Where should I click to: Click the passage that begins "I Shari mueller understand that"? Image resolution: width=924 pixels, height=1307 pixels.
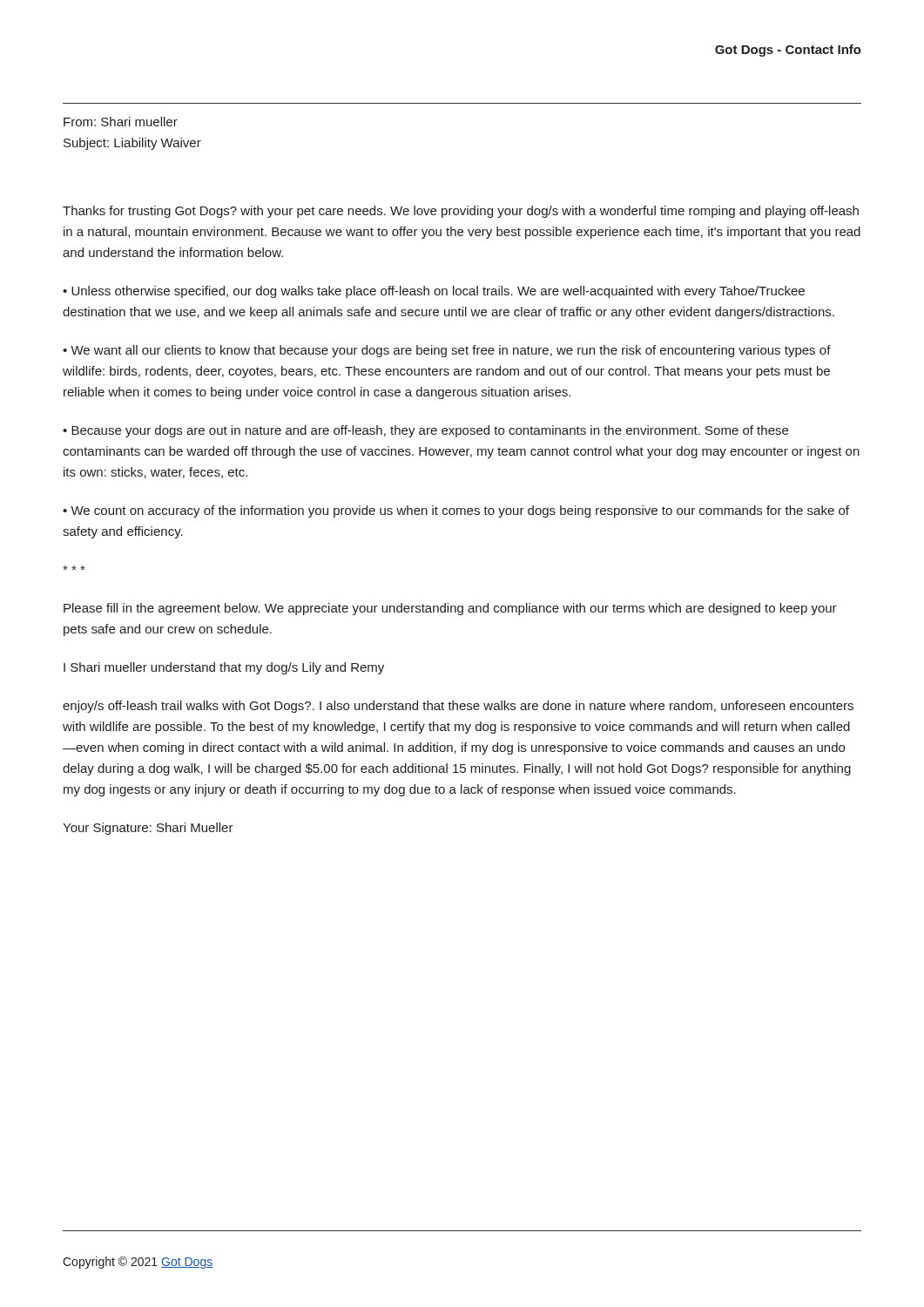(224, 668)
